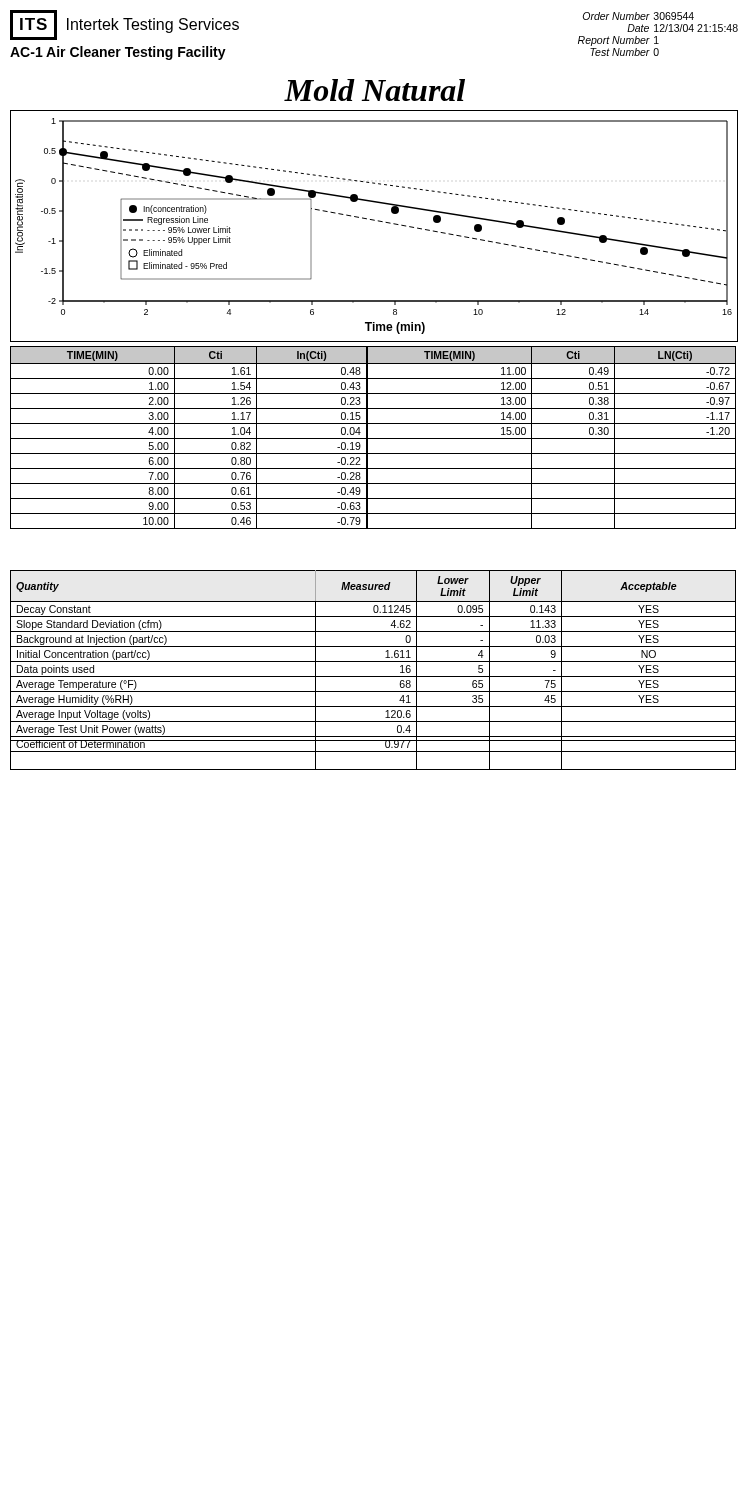This screenshot has width=750, height=1500.
Task: Click the continuous plot
Action: [x=374, y=226]
